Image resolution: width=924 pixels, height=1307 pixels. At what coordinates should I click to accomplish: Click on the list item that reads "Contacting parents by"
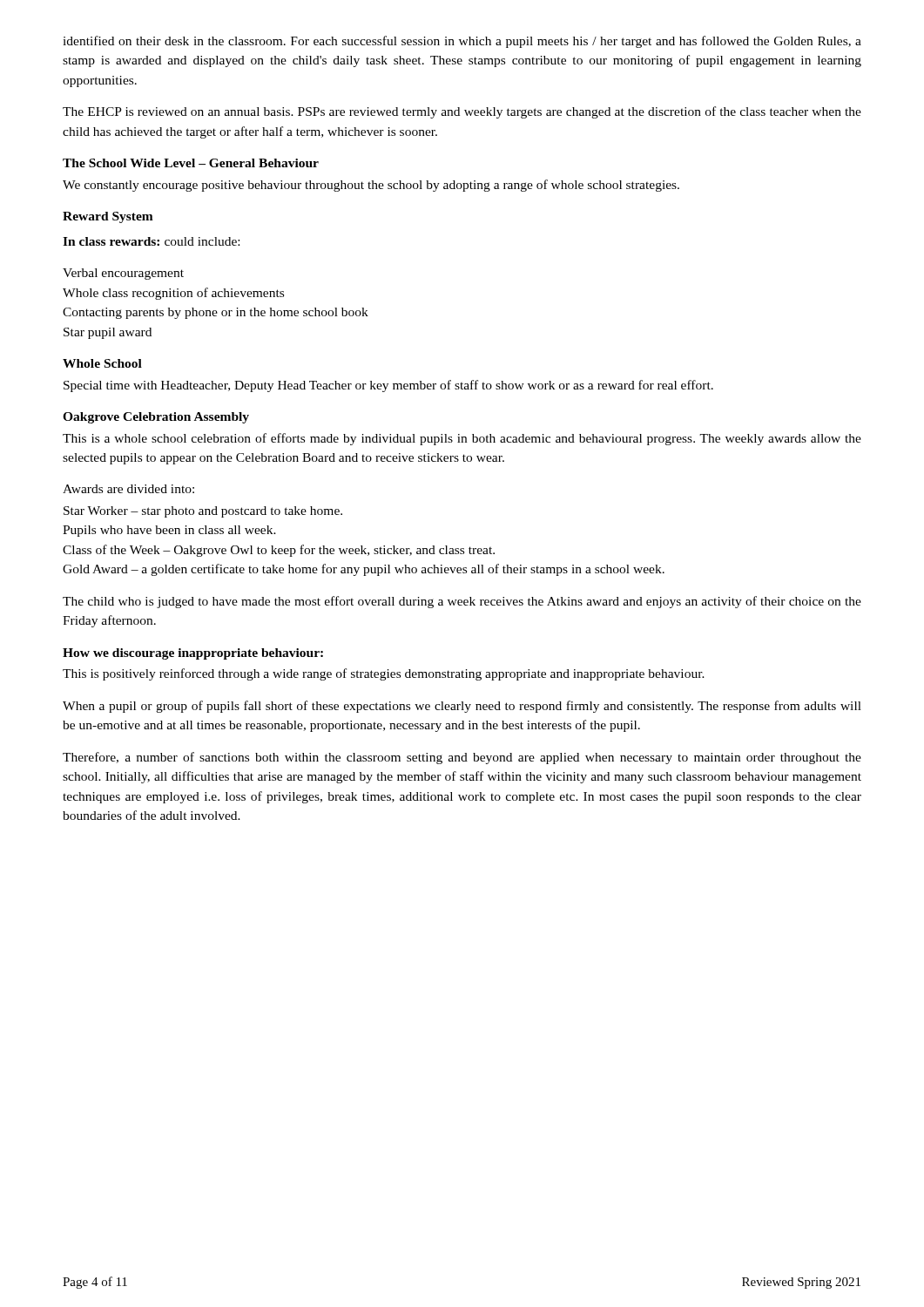(x=216, y=313)
